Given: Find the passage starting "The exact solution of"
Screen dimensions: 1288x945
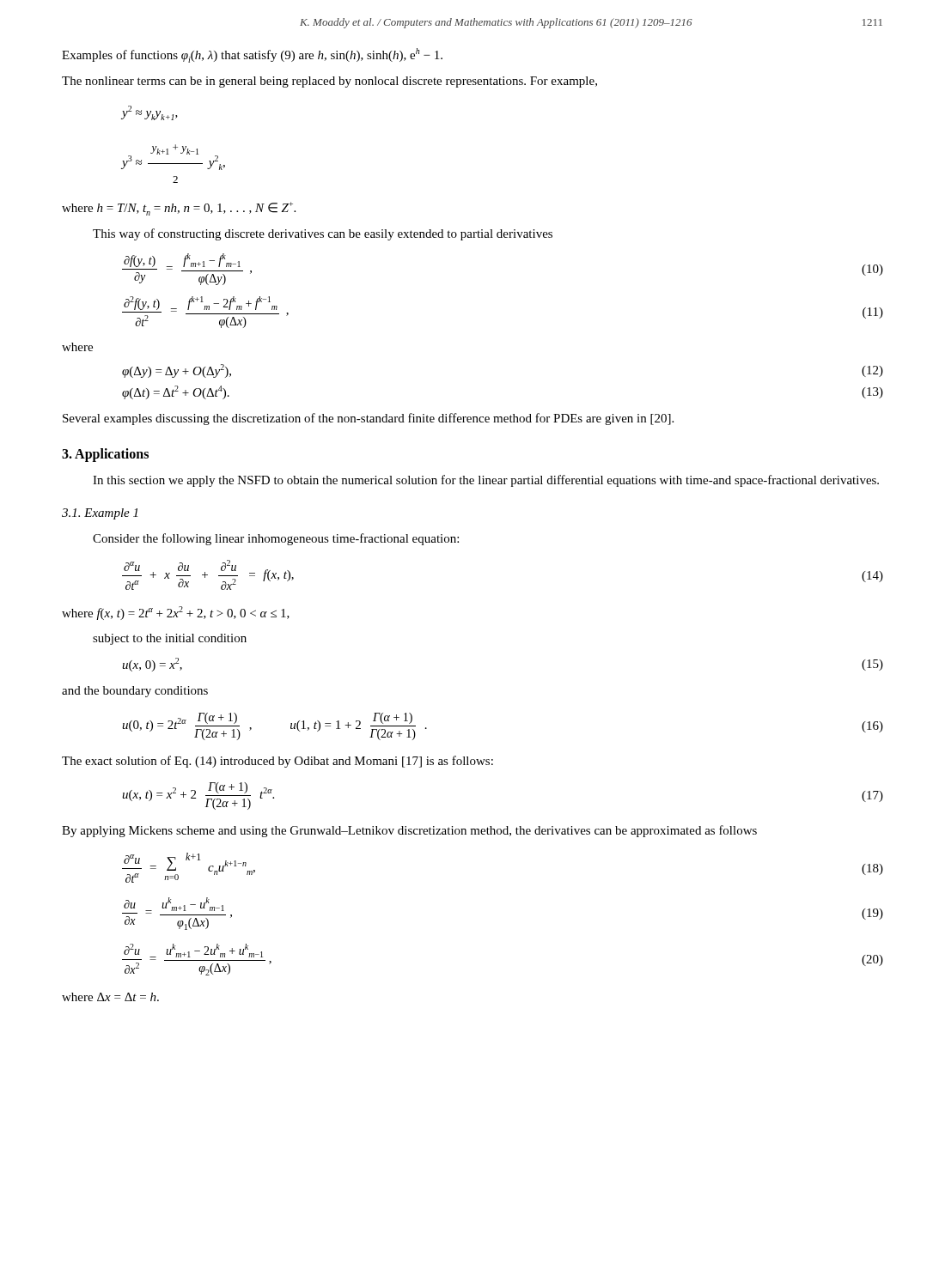Looking at the screenshot, I should (472, 761).
